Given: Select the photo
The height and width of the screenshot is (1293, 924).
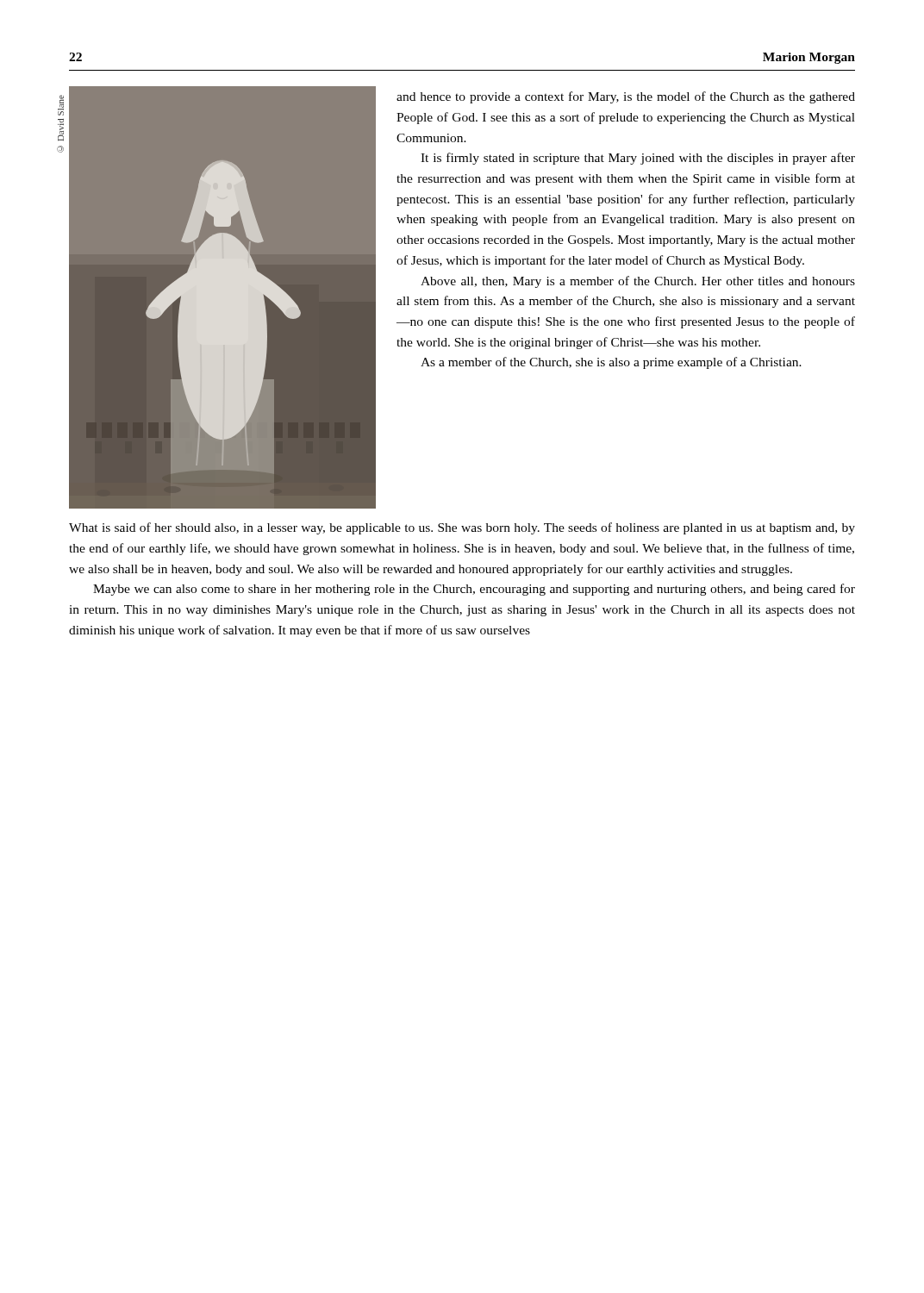Looking at the screenshot, I should point(222,298).
